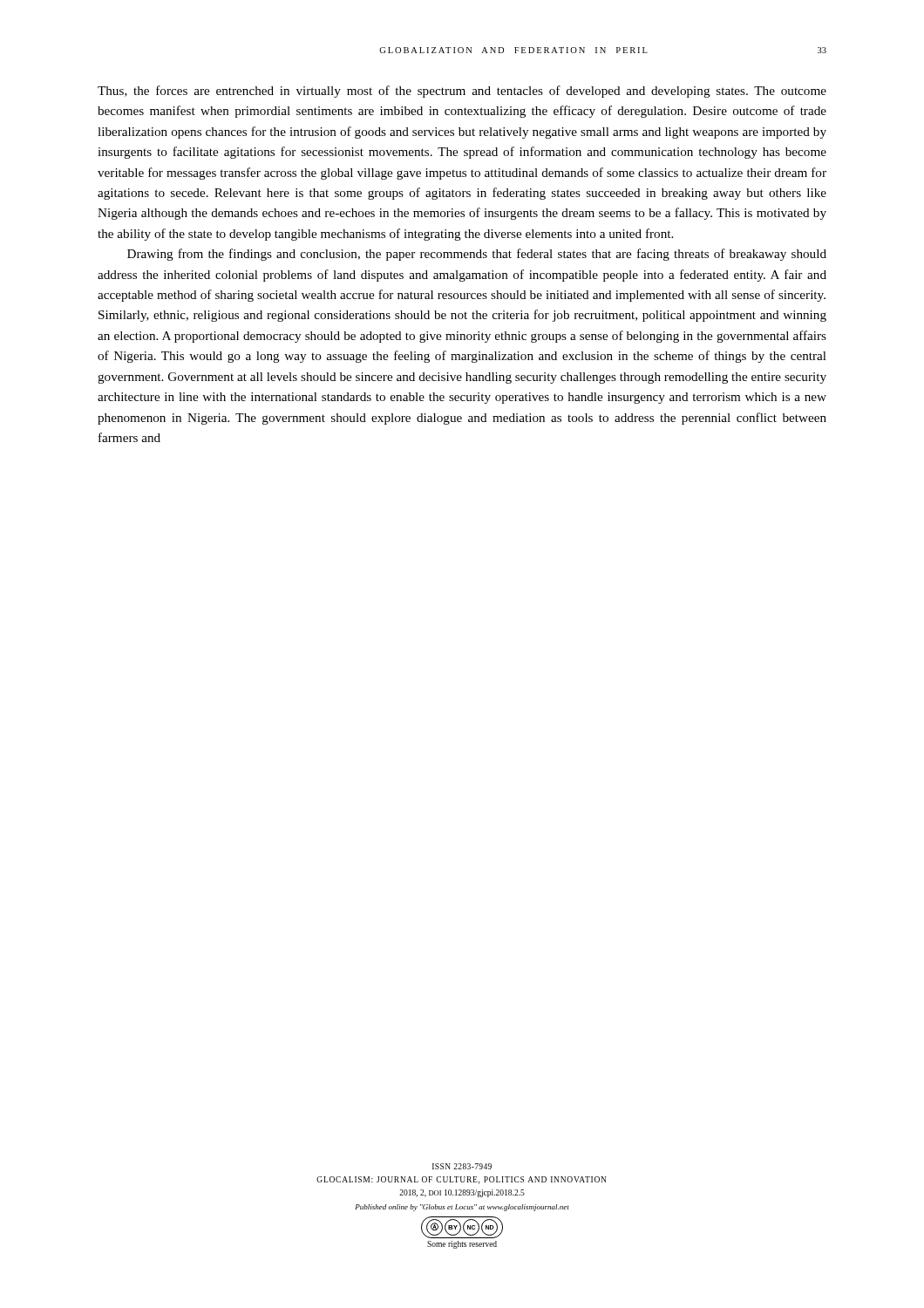Select the element starting "Drawing from the findings and conclusion,"
The image size is (924, 1308).
462,346
